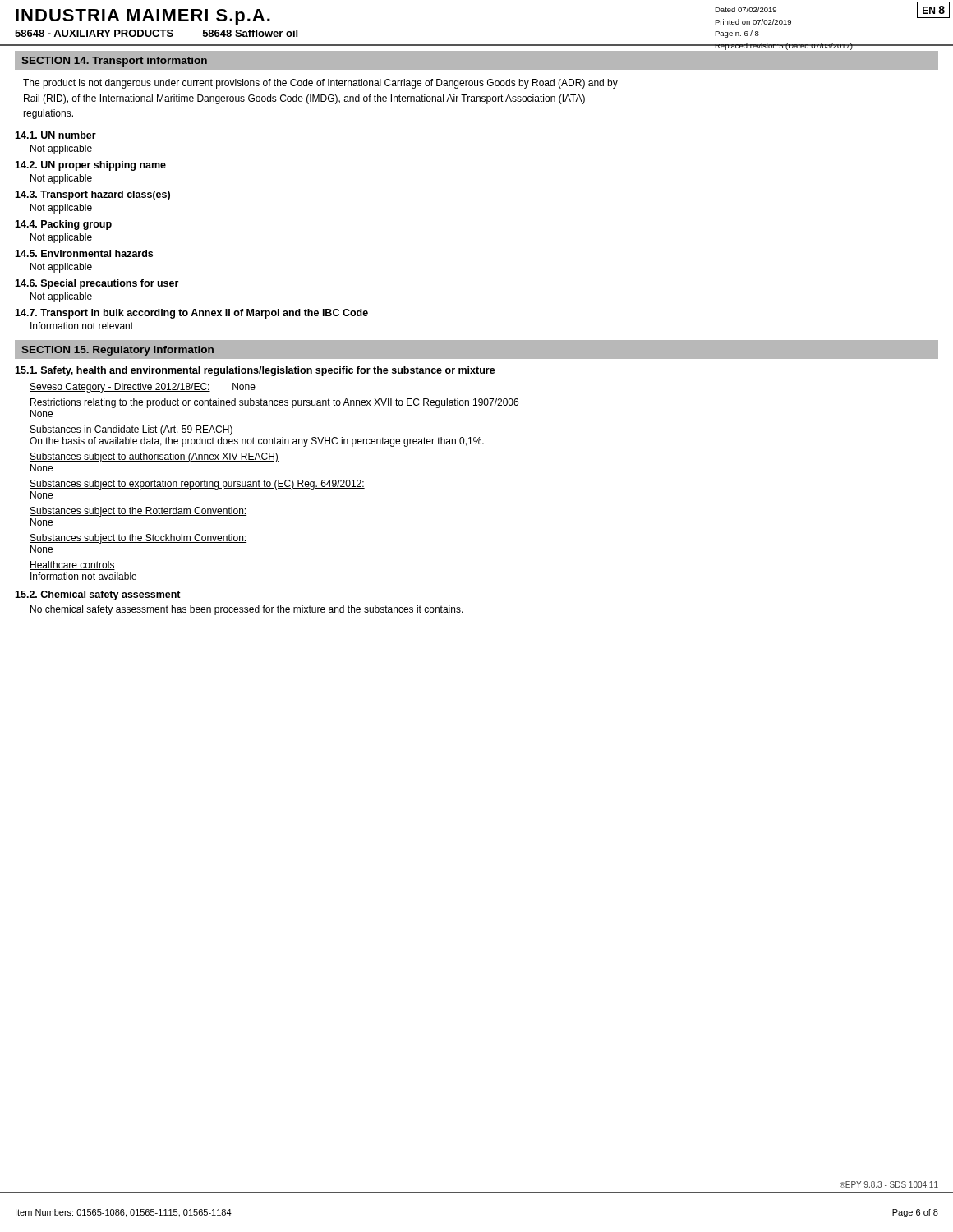Find the text block starting "Substances subject to authorisation (Annex XIV"
This screenshot has height=1232, width=953.
coord(154,462)
